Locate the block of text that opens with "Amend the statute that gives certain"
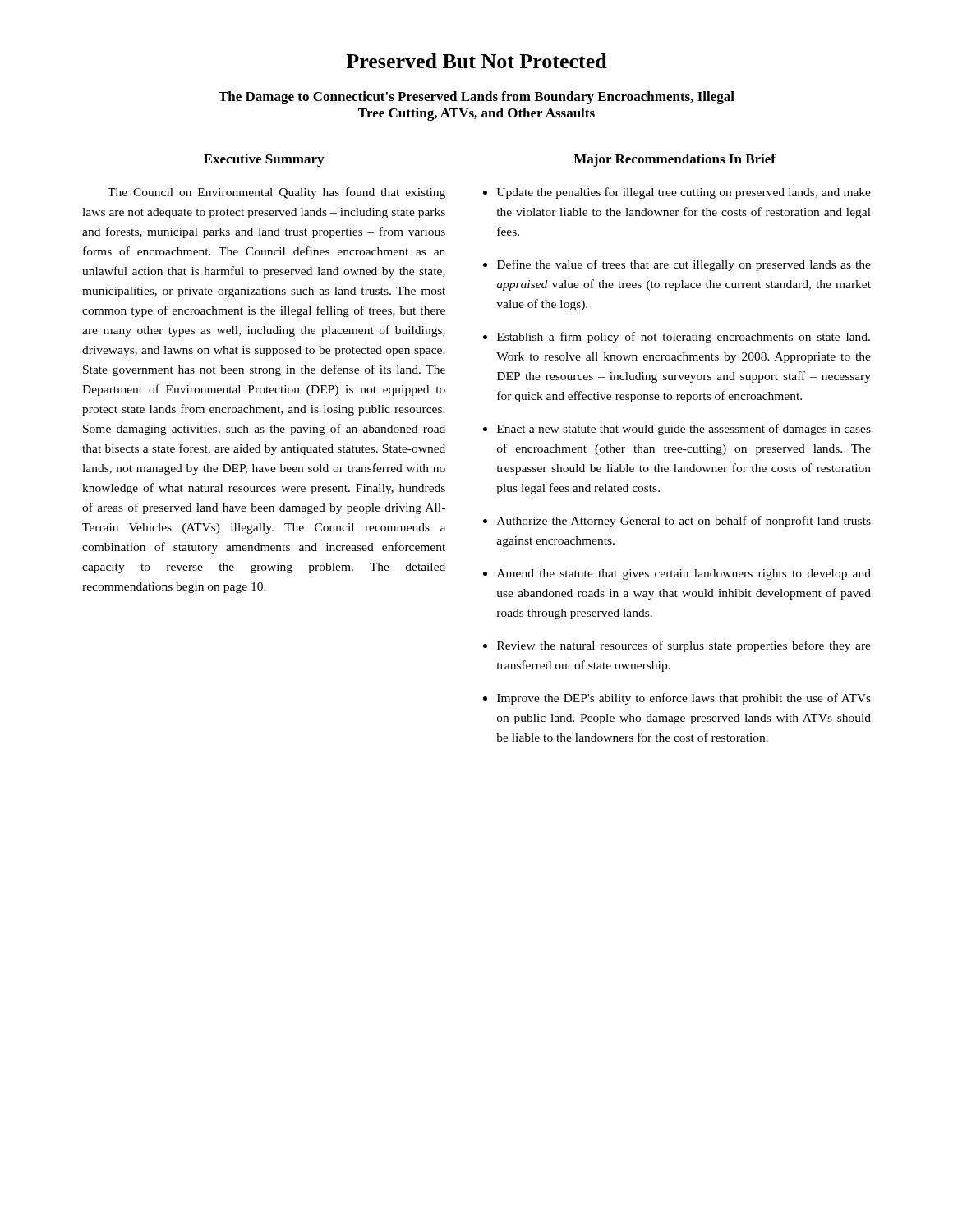 click(684, 593)
